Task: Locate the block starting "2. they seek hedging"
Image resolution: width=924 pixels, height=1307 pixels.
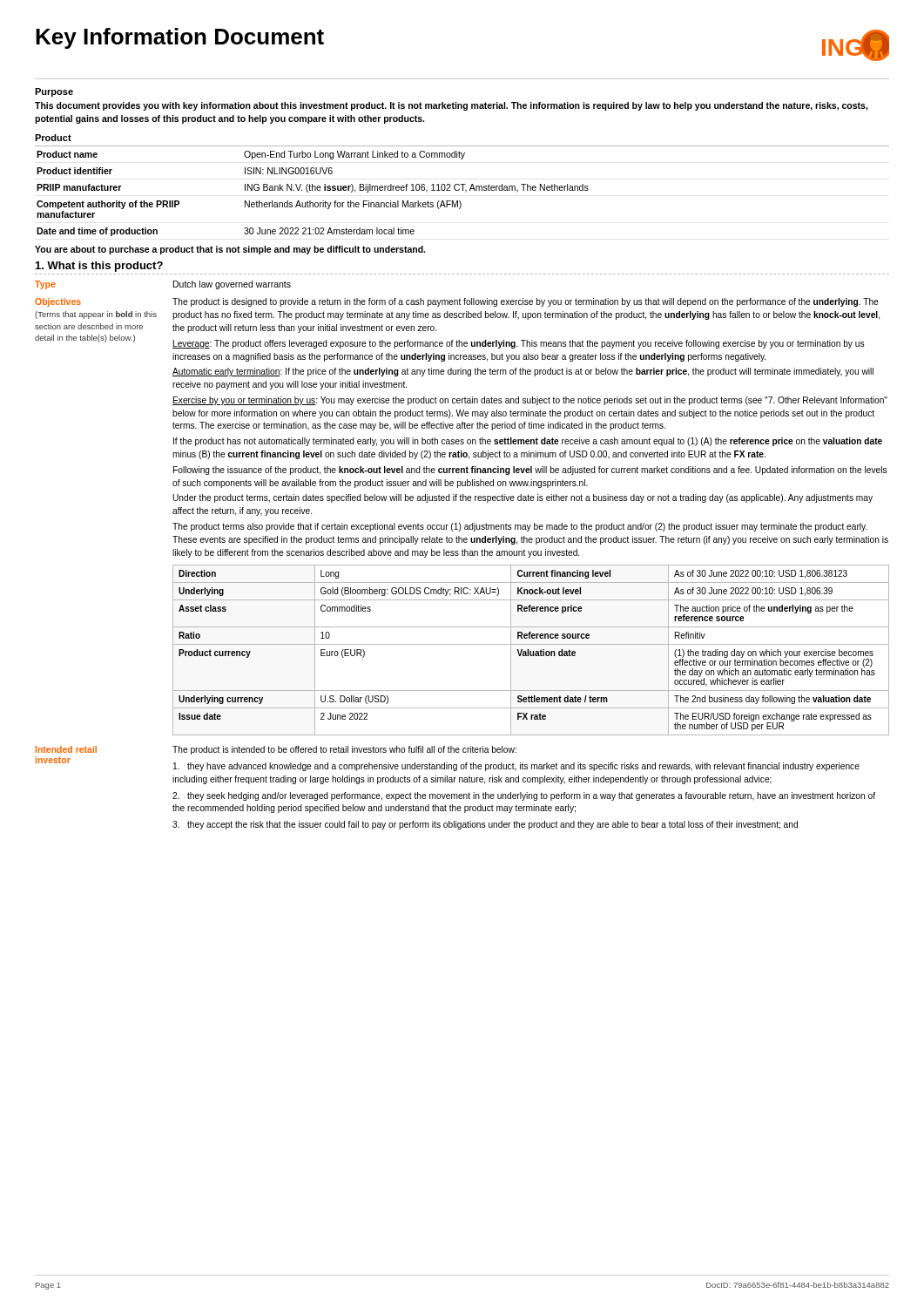Action: (524, 802)
